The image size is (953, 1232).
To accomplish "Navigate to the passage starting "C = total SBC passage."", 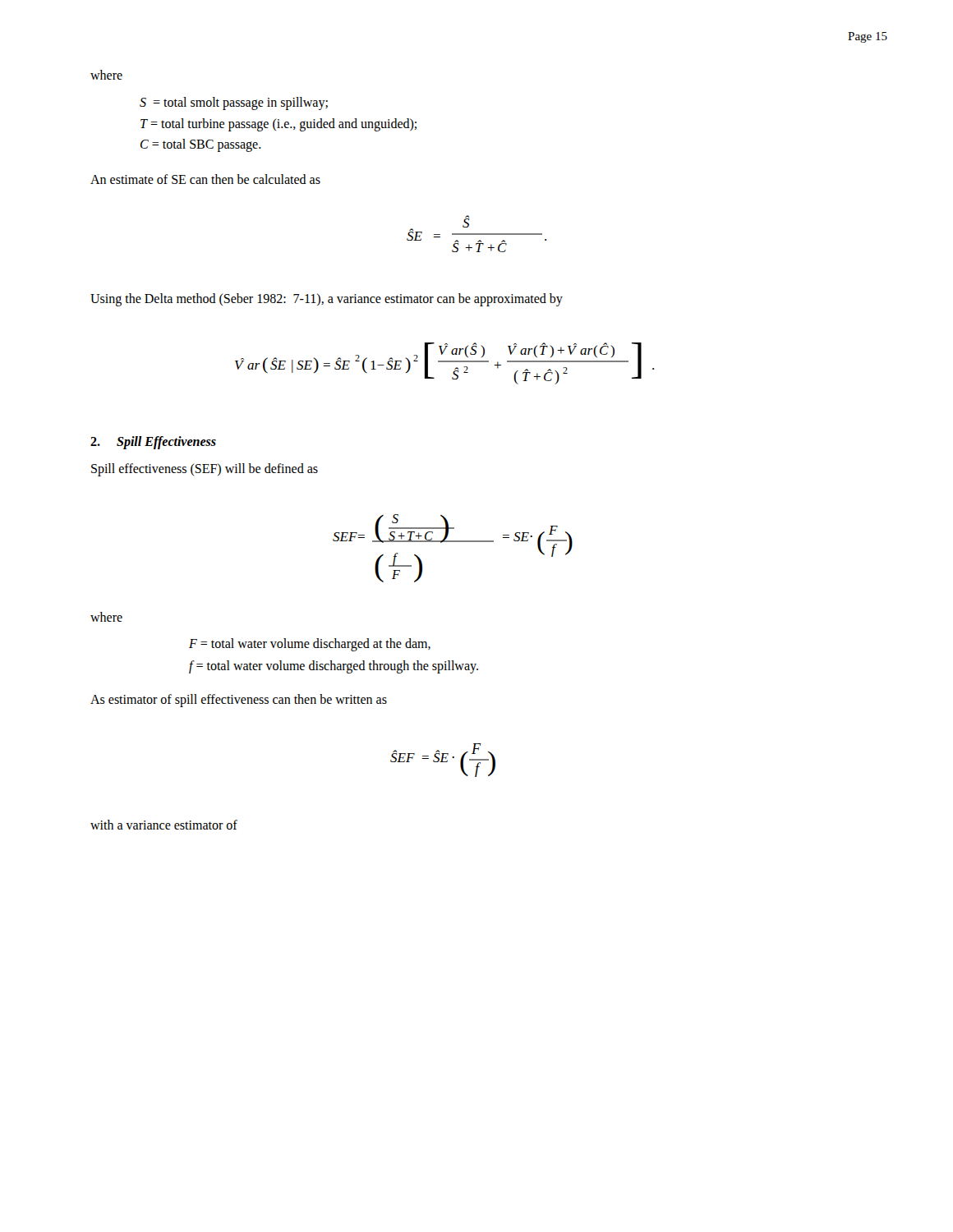I will 201,144.
